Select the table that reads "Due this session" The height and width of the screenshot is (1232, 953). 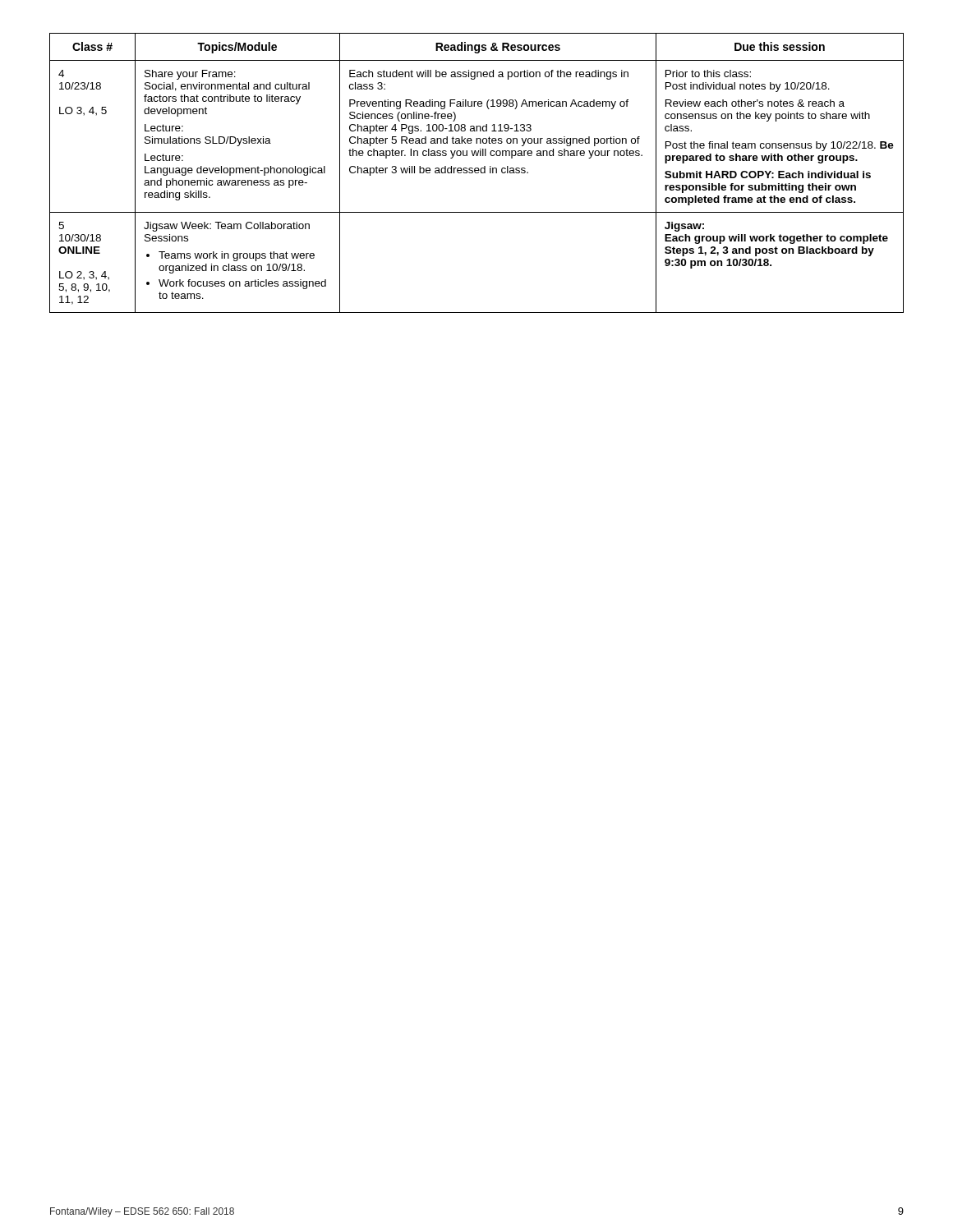[x=476, y=173]
